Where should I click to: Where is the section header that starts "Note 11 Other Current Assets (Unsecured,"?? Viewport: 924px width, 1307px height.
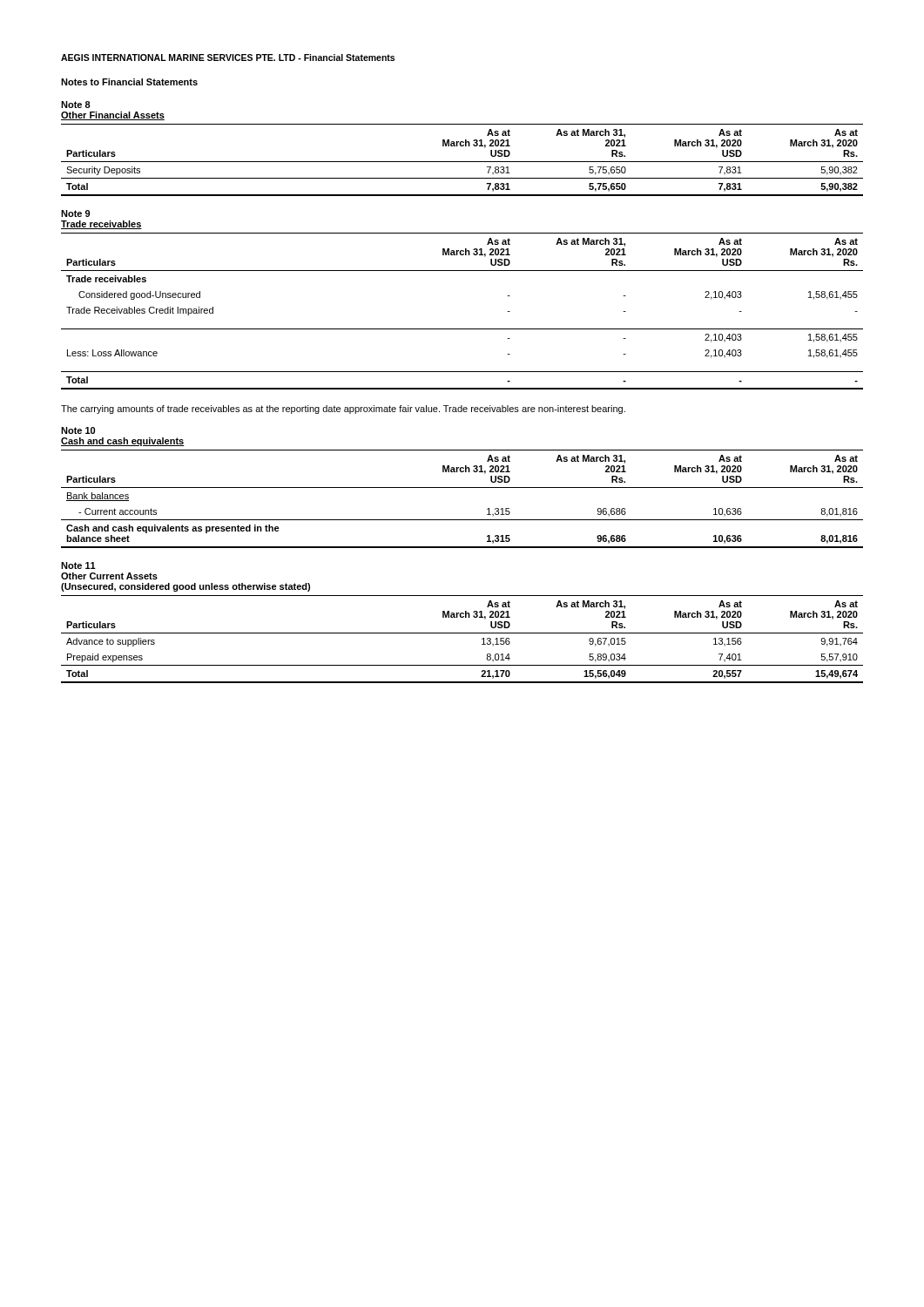click(186, 575)
